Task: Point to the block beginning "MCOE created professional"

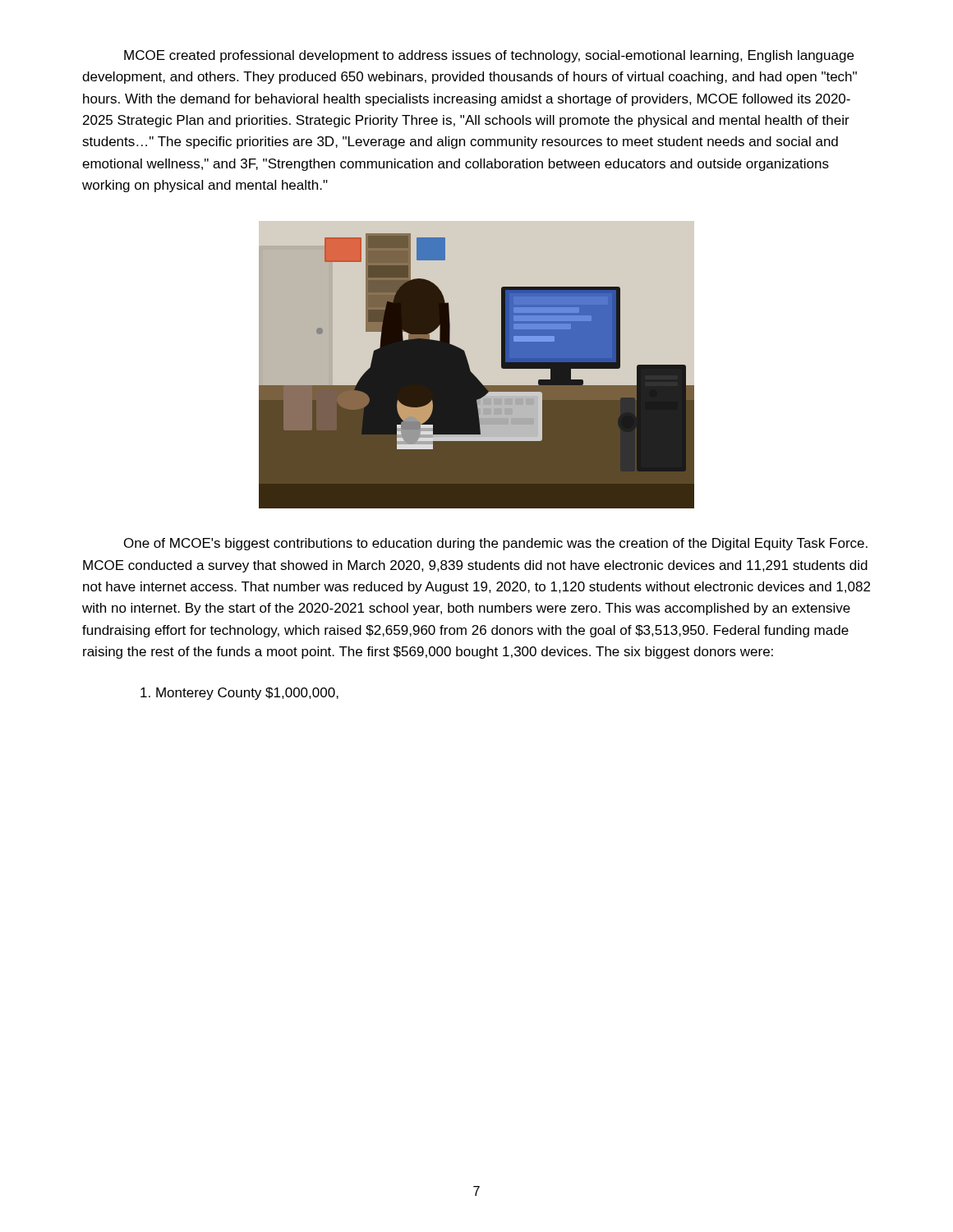Action: 476,121
